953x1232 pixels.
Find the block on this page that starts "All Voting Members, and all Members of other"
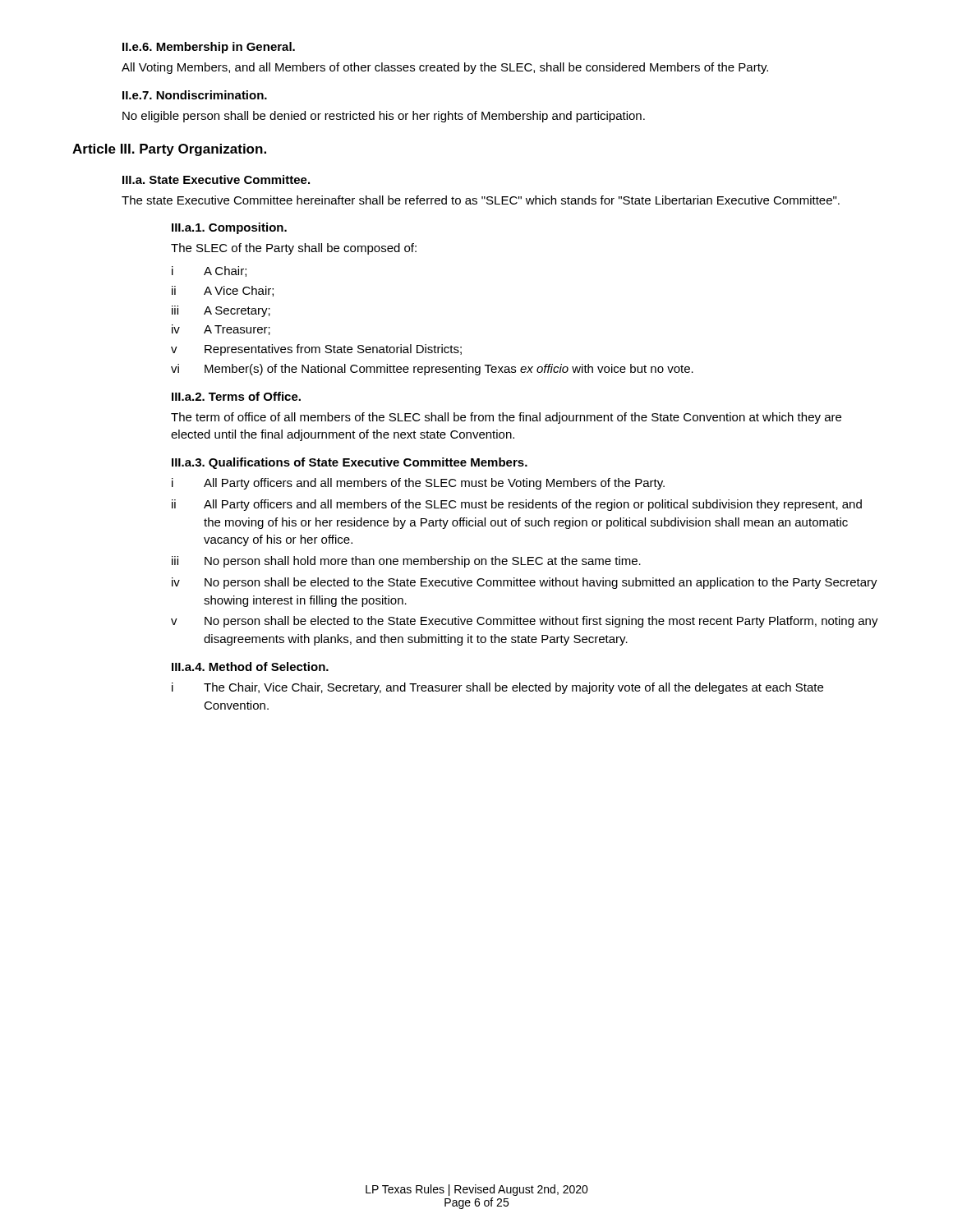click(445, 67)
